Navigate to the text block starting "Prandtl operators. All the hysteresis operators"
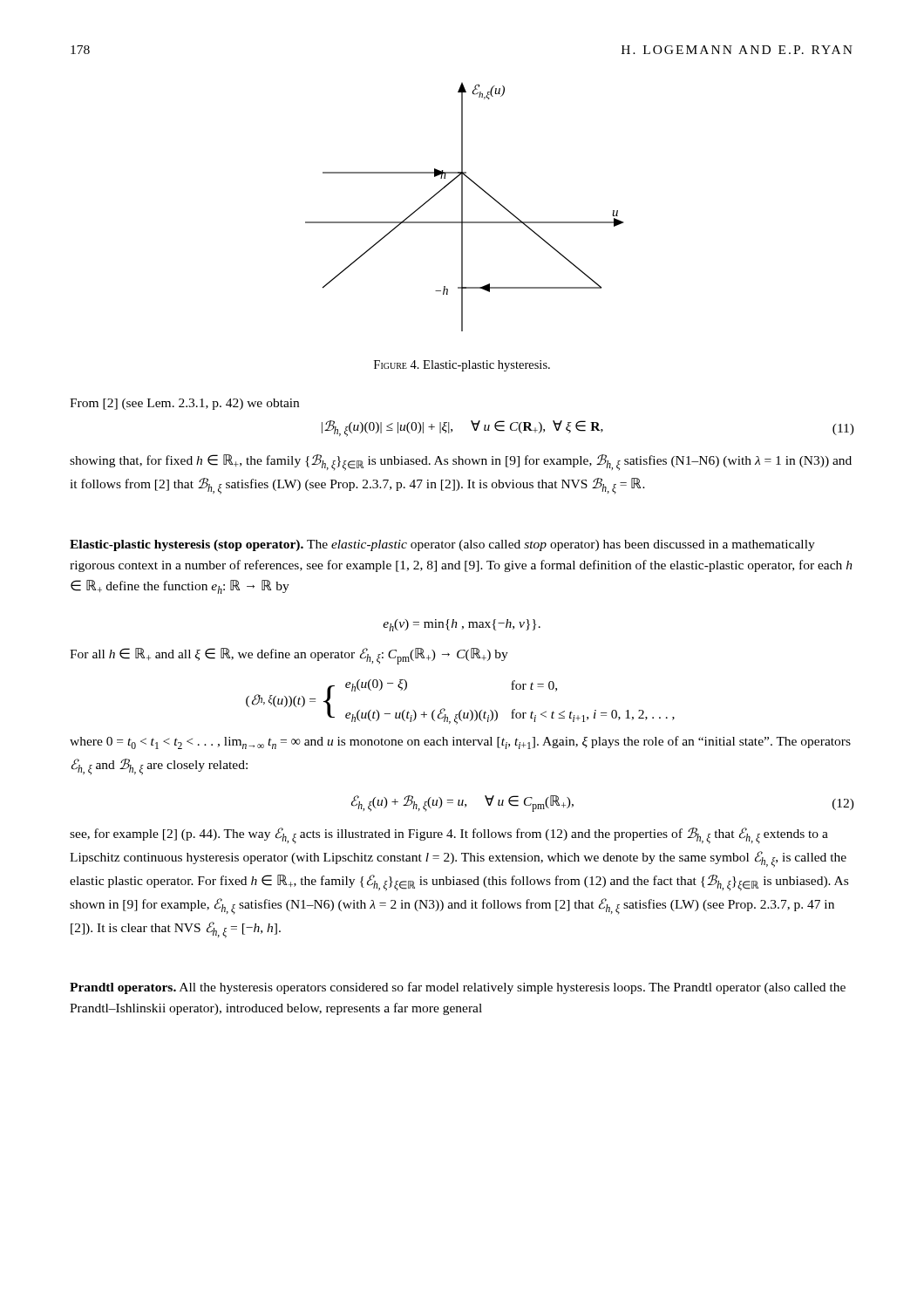This screenshot has height=1308, width=924. click(x=458, y=997)
